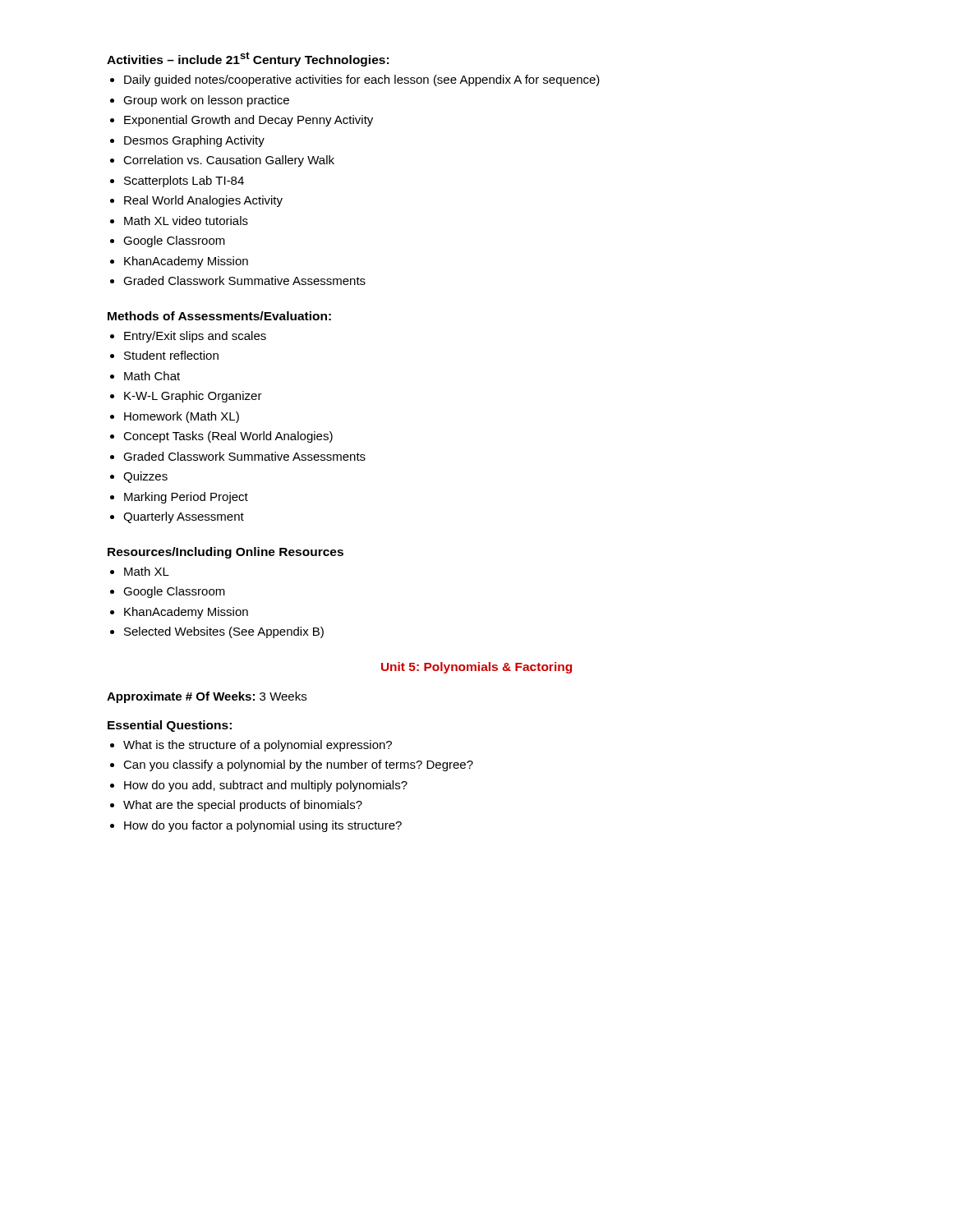This screenshot has height=1232, width=953.
Task: Navigate to the region starting "Desmos Graphing Activity"
Action: (194, 141)
